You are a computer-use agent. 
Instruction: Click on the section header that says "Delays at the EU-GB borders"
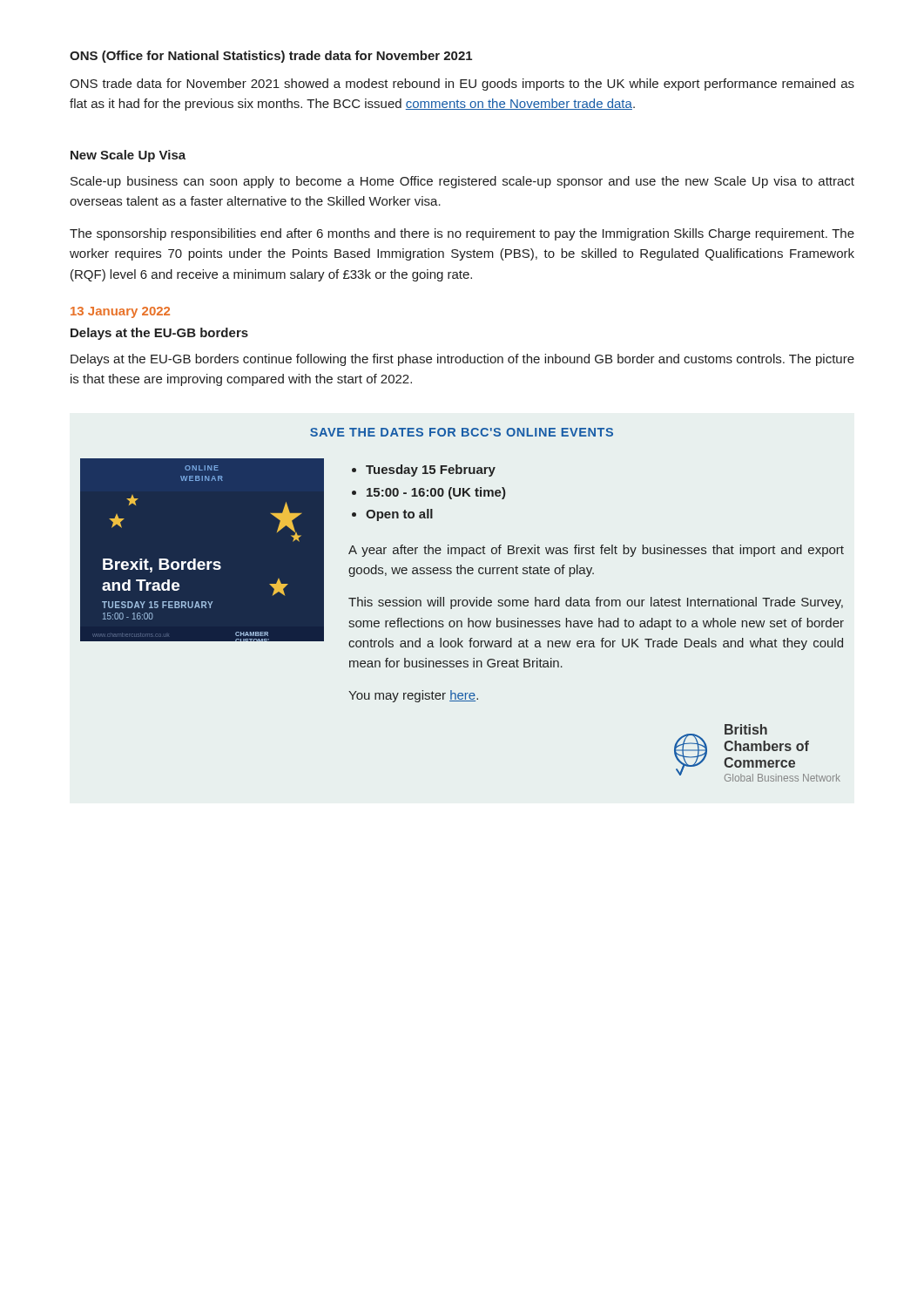[x=159, y=332]
